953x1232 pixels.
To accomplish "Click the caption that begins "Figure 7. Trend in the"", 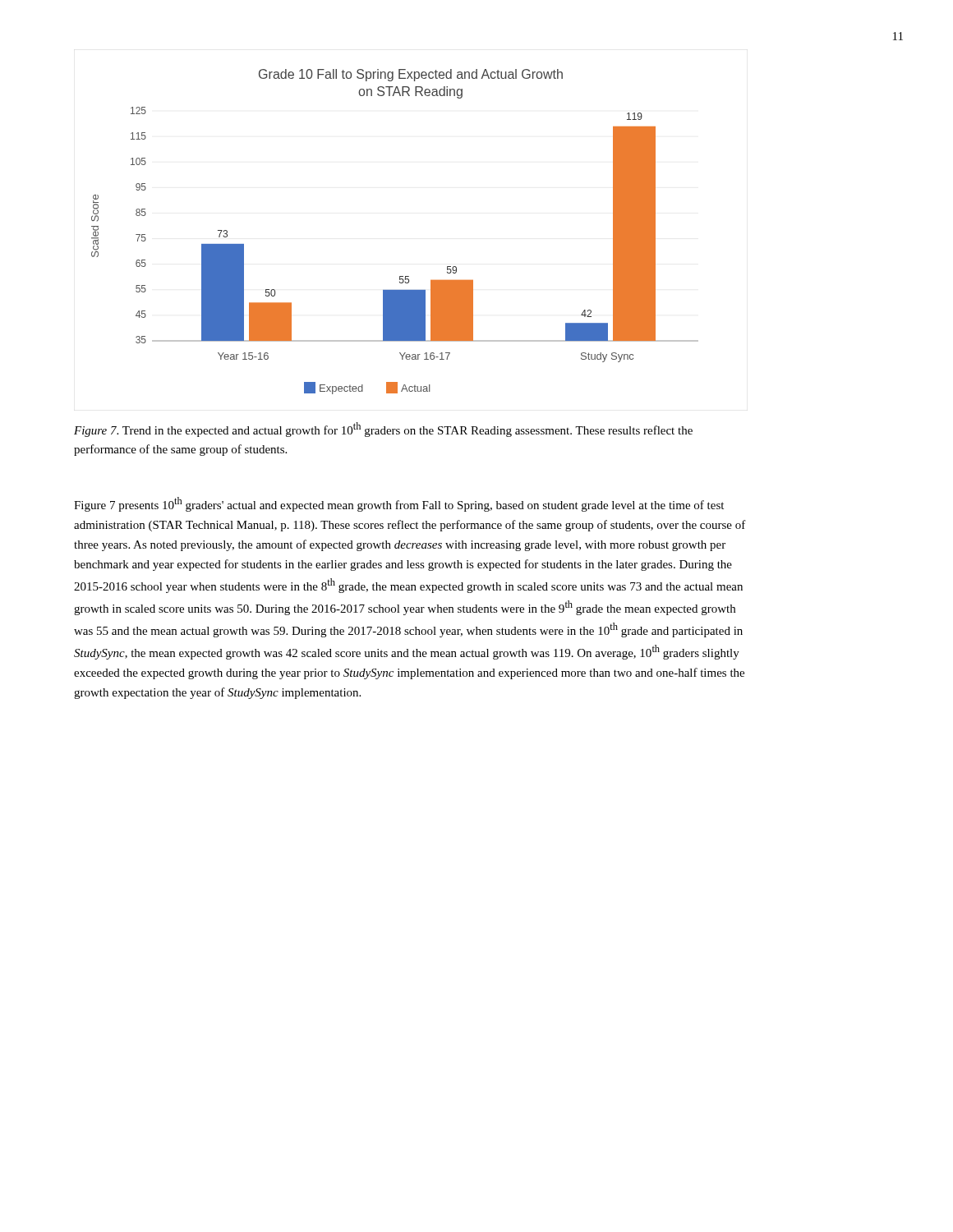I will click(383, 438).
